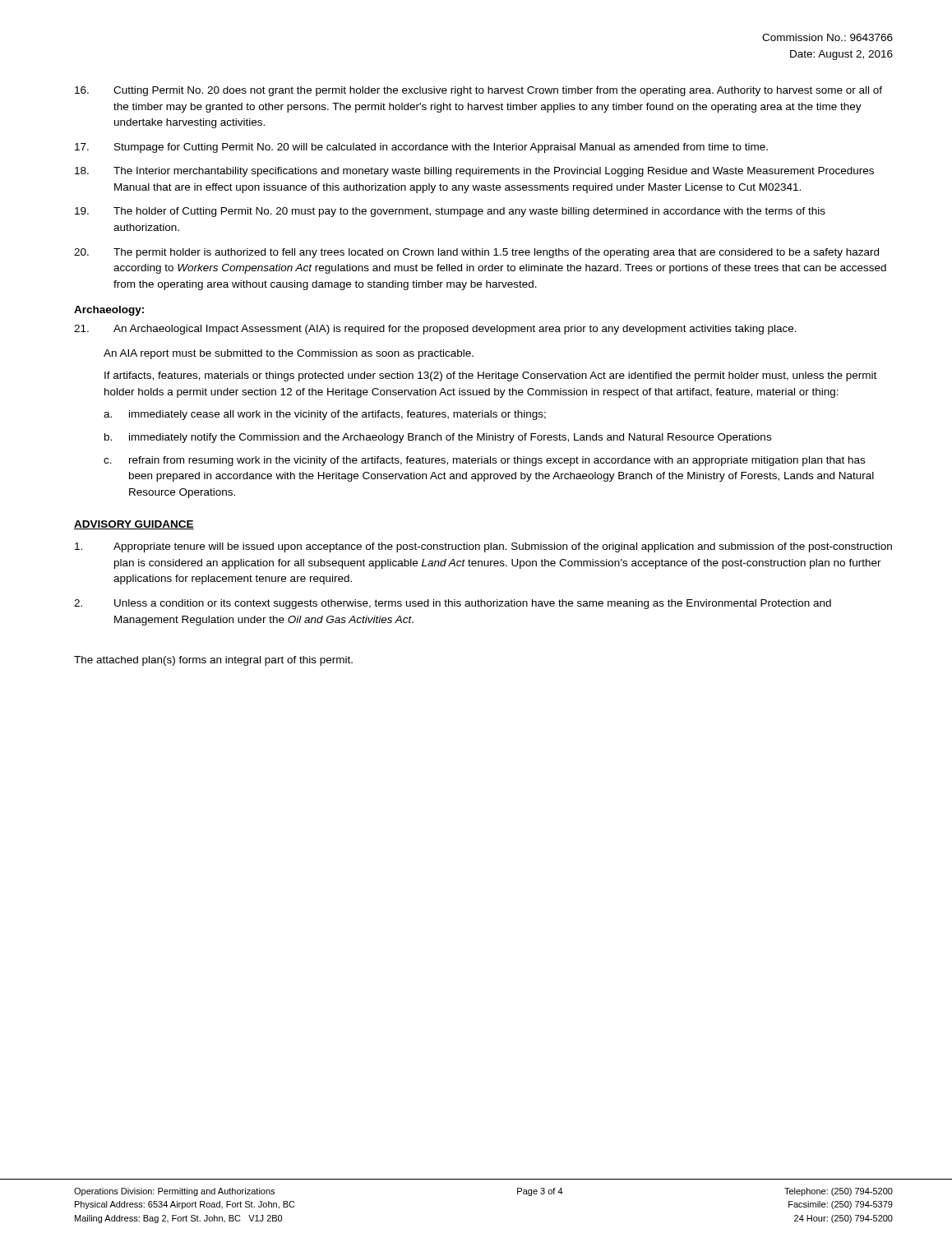This screenshot has height=1233, width=952.
Task: Find the list item that says "2. Unless a condition or its context"
Action: pyautogui.click(x=483, y=611)
